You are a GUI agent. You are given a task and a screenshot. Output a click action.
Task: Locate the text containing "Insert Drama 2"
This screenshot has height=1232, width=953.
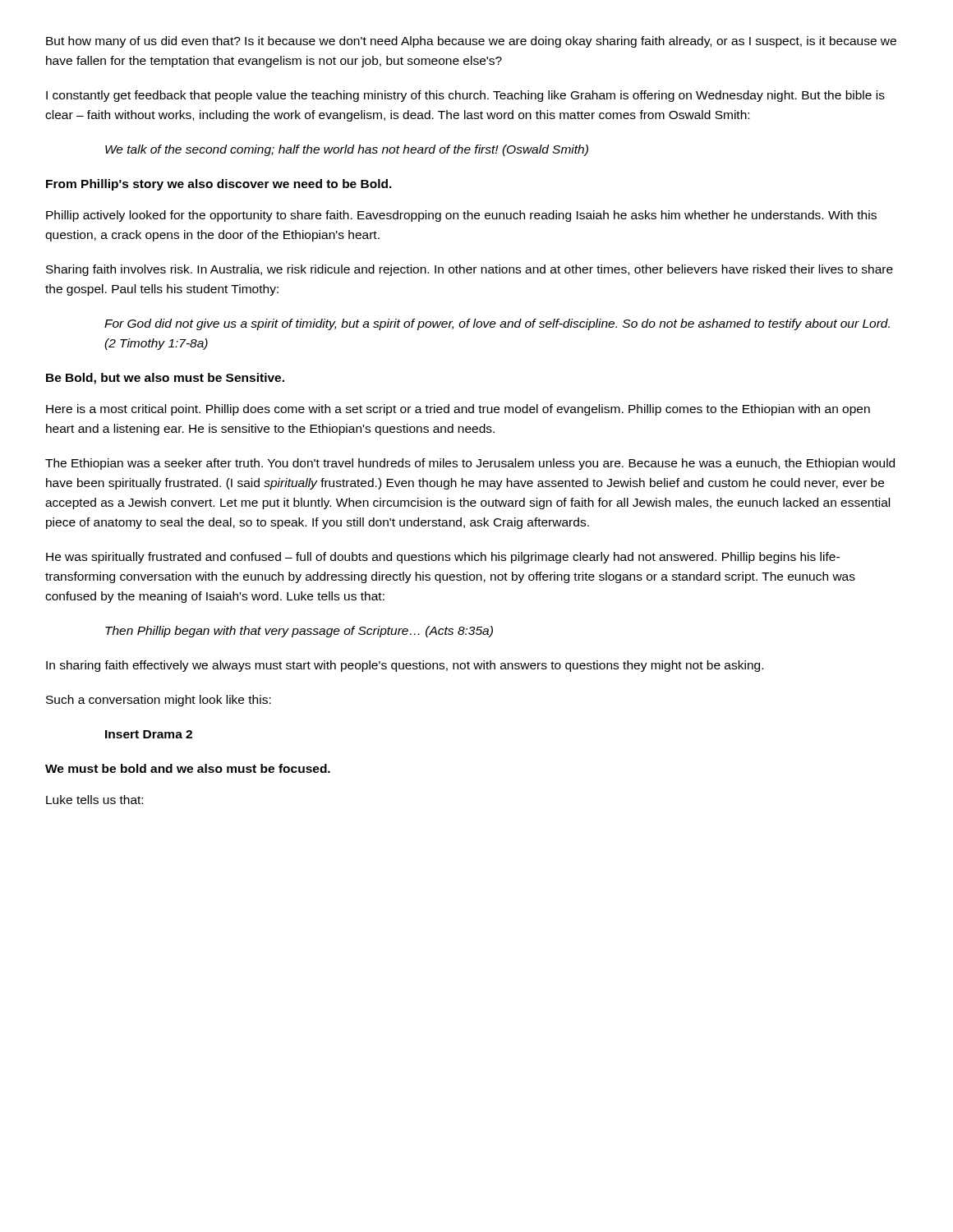(x=149, y=734)
